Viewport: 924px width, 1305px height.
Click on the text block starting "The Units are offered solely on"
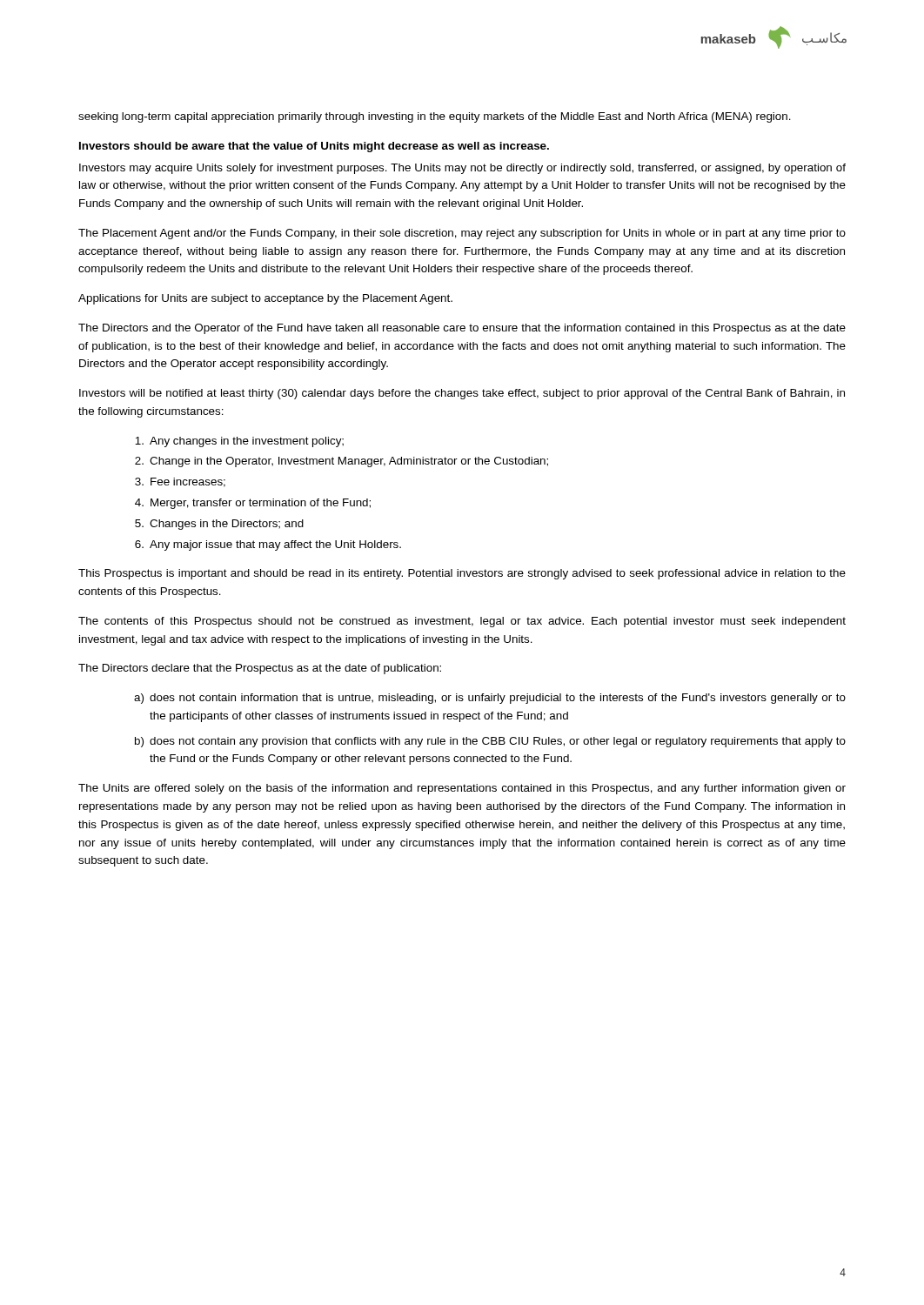462,824
